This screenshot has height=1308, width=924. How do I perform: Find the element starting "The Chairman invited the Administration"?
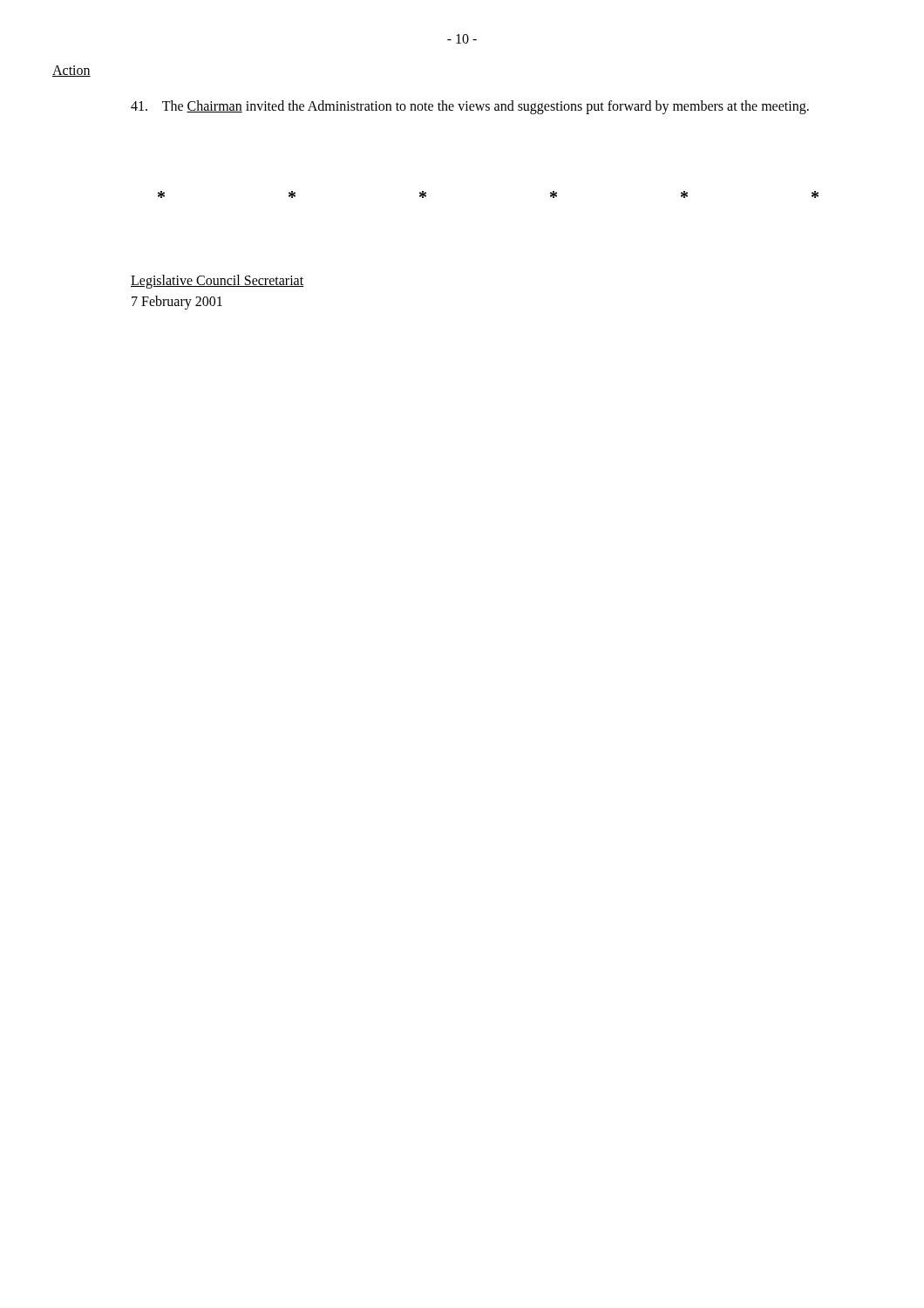(470, 106)
